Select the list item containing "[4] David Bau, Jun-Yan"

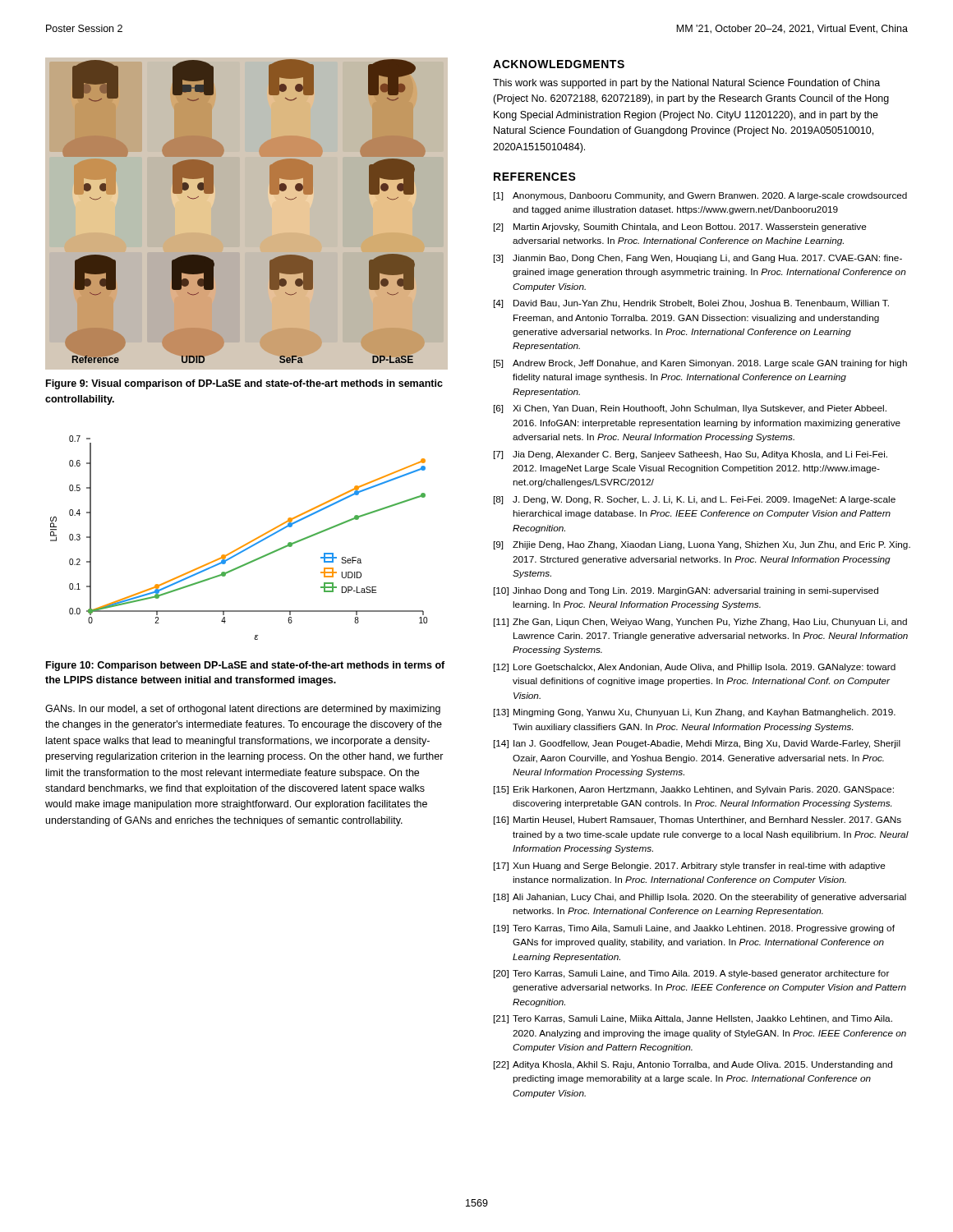coord(702,325)
